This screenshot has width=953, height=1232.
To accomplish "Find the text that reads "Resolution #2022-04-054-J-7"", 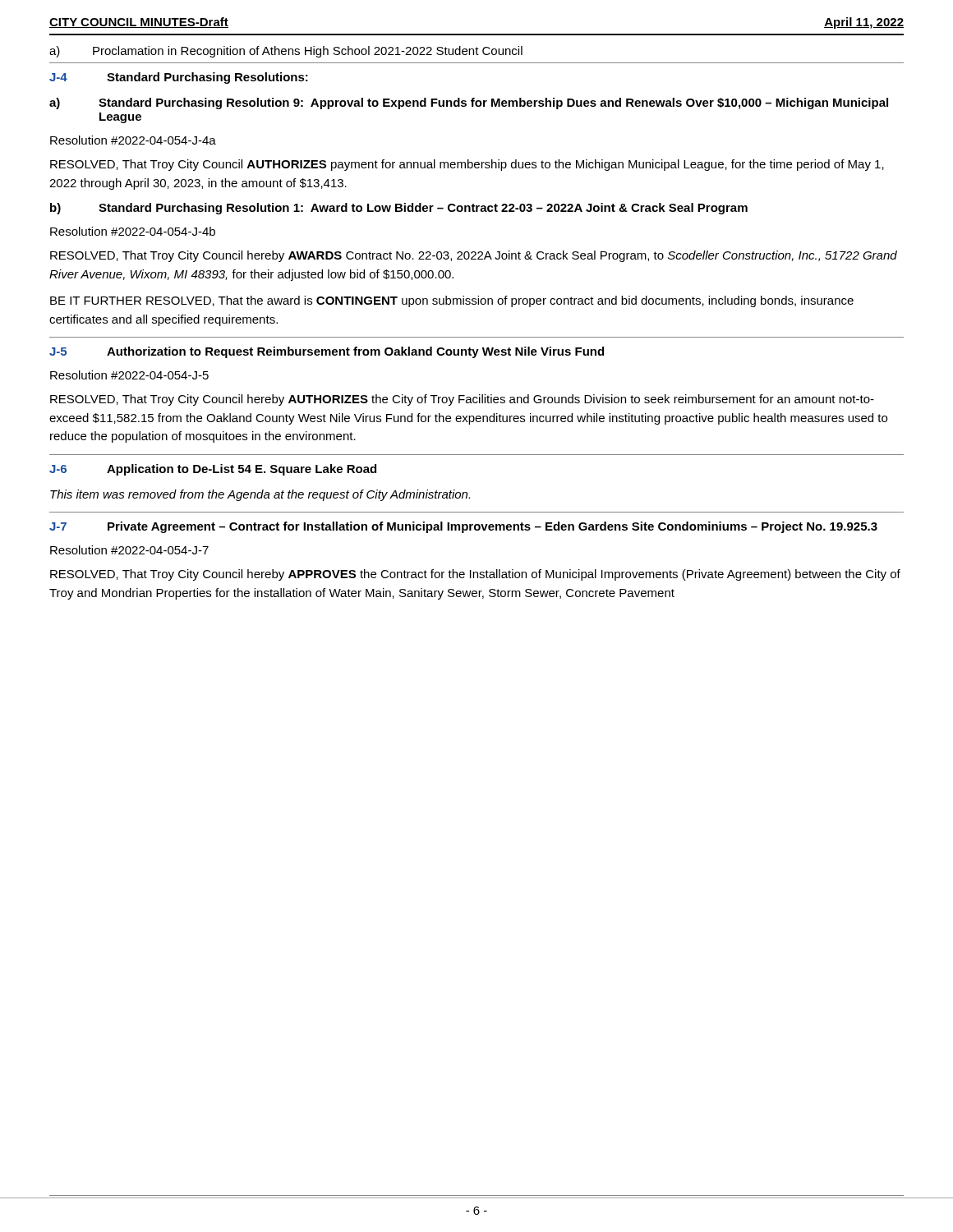I will coord(129,550).
